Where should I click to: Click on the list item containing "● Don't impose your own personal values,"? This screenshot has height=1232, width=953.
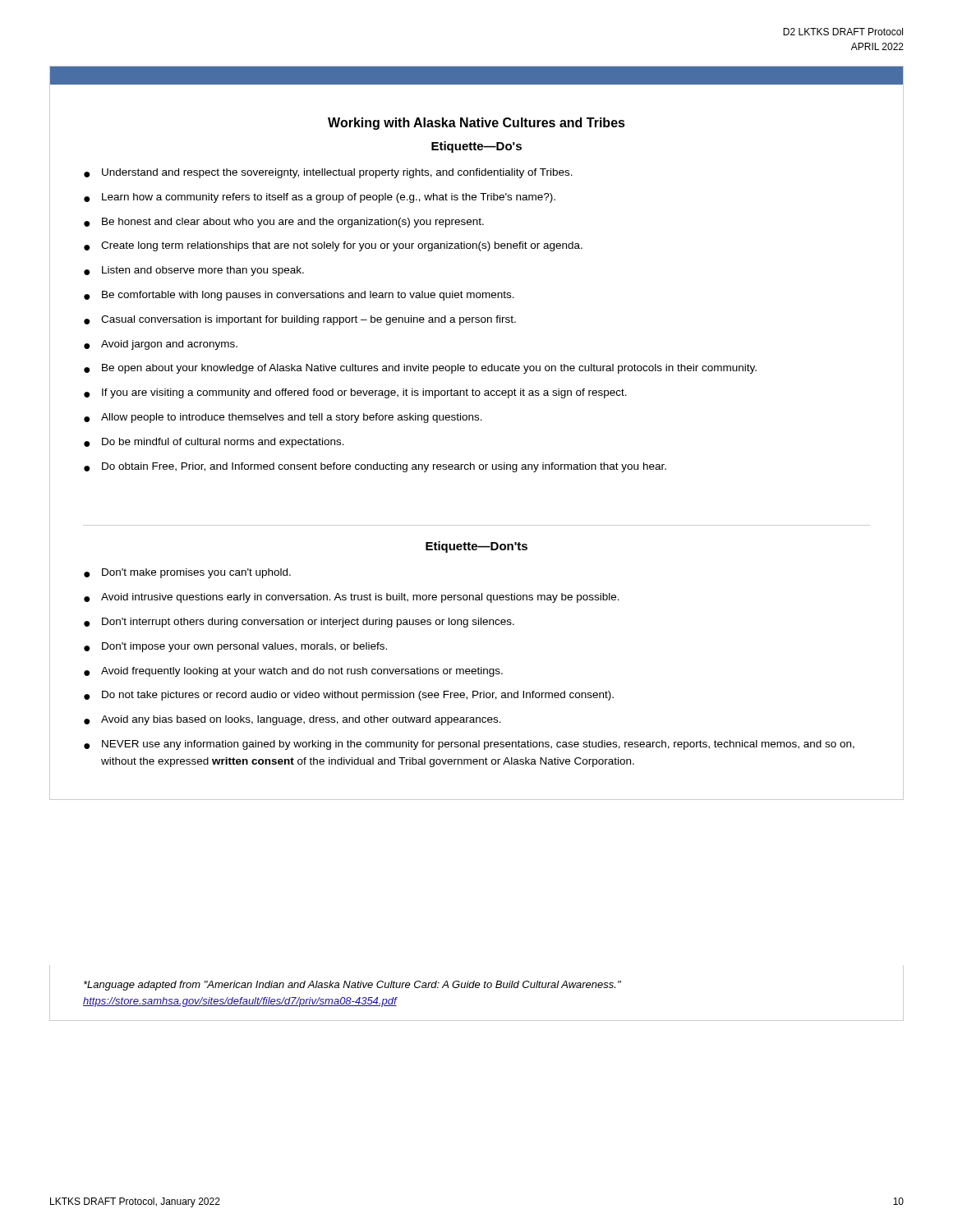pyautogui.click(x=235, y=647)
